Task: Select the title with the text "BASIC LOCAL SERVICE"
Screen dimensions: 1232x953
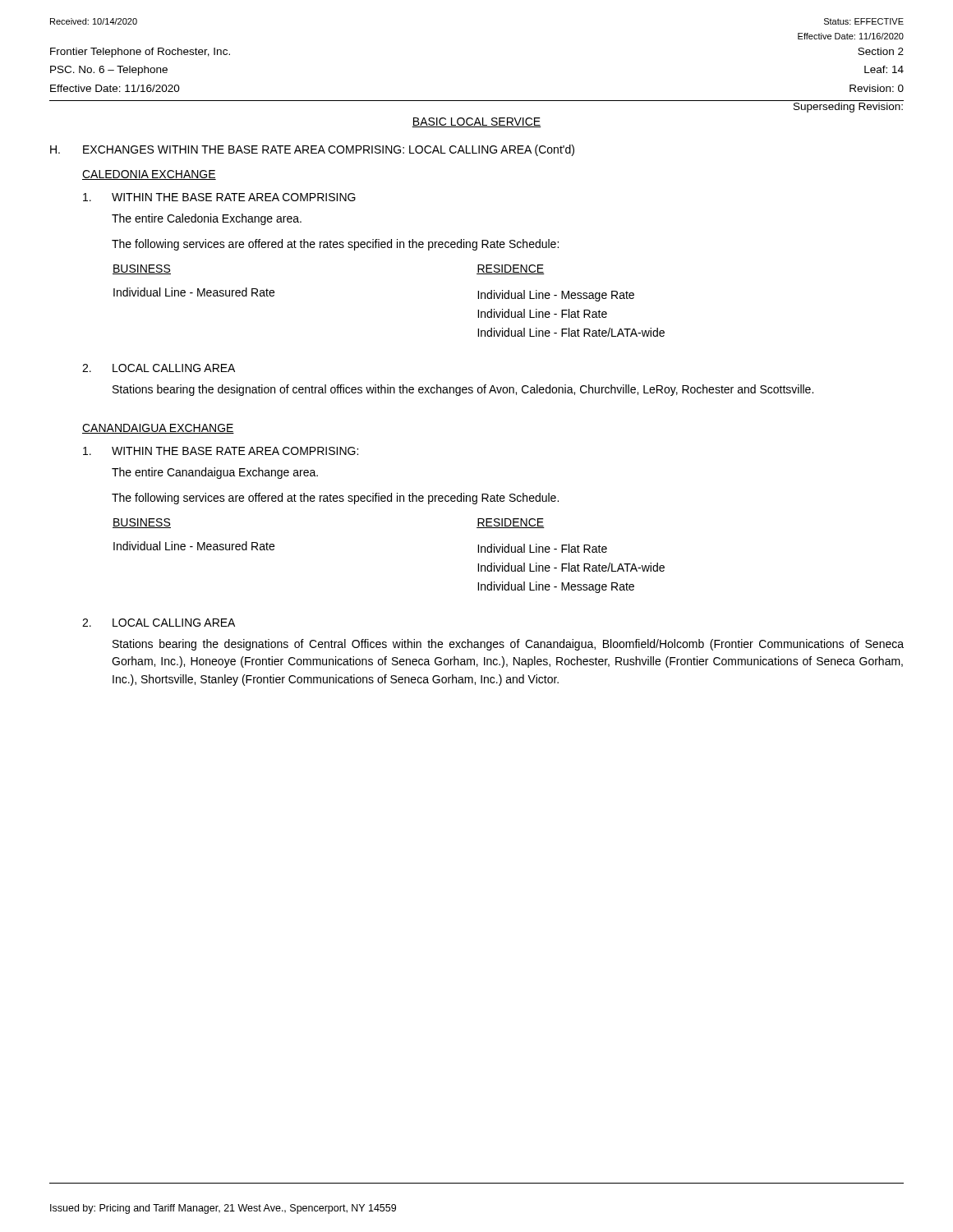Action: tap(476, 122)
